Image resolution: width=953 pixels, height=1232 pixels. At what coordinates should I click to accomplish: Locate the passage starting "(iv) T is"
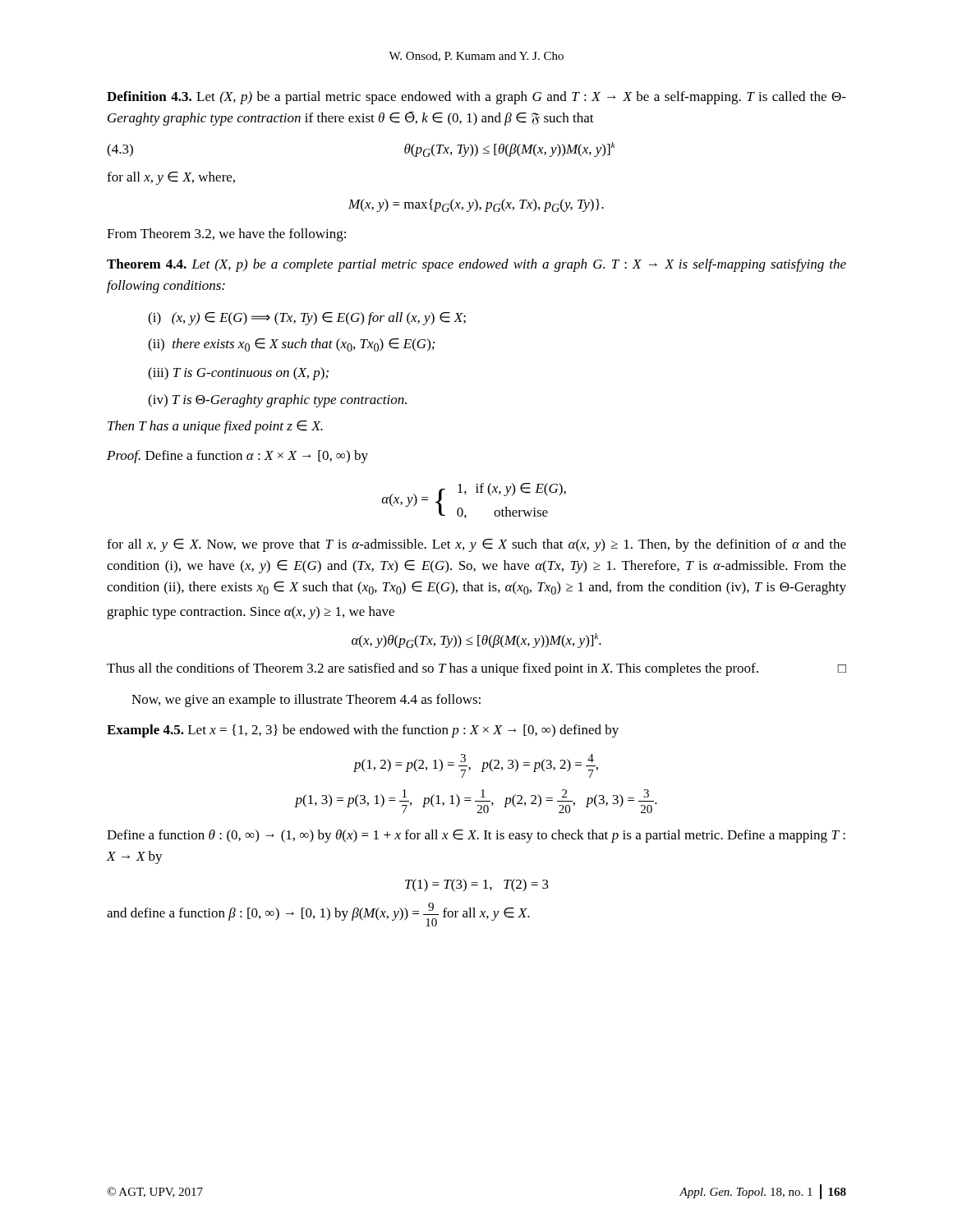(277, 401)
